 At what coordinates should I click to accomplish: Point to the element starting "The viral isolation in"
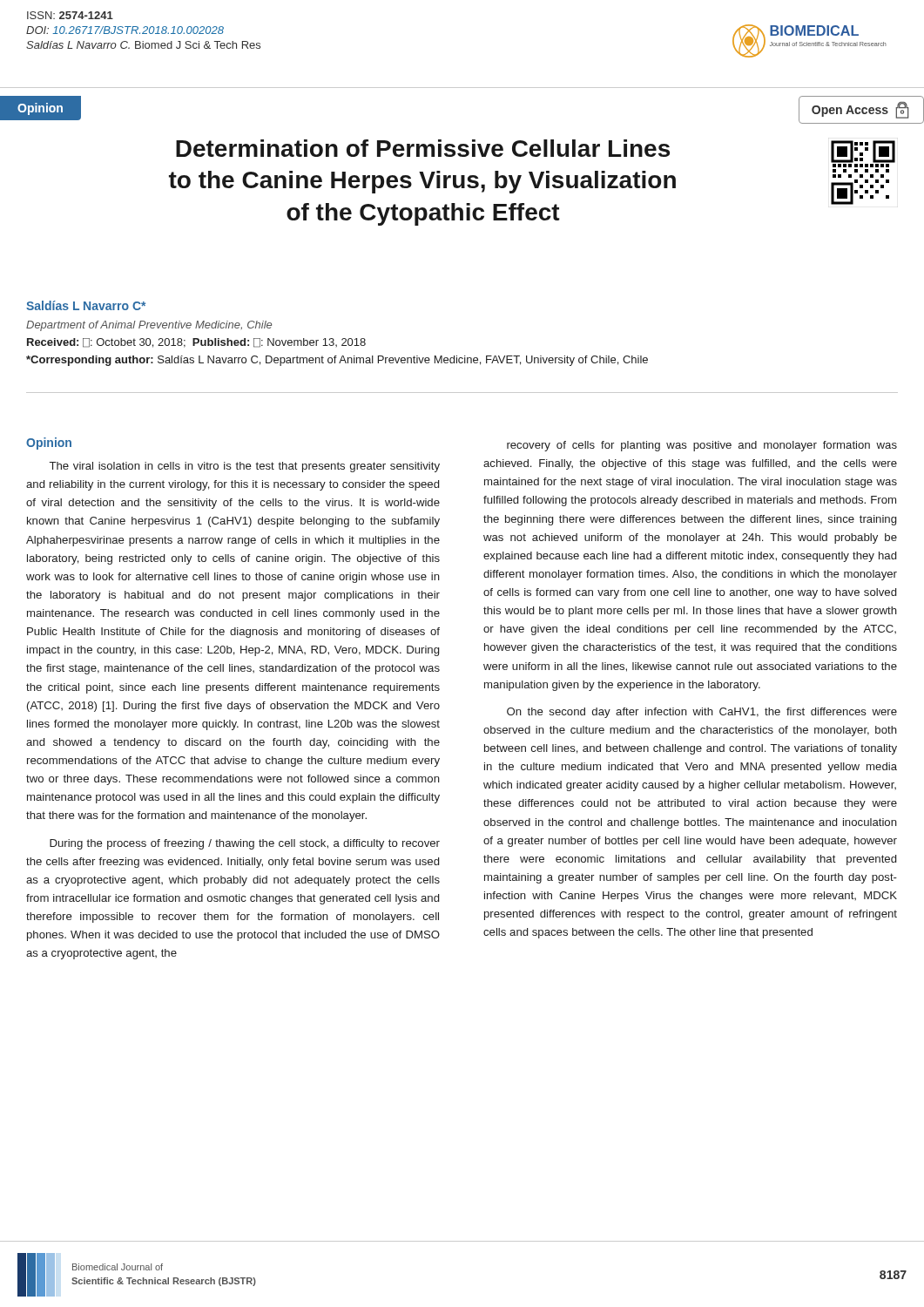(x=233, y=709)
